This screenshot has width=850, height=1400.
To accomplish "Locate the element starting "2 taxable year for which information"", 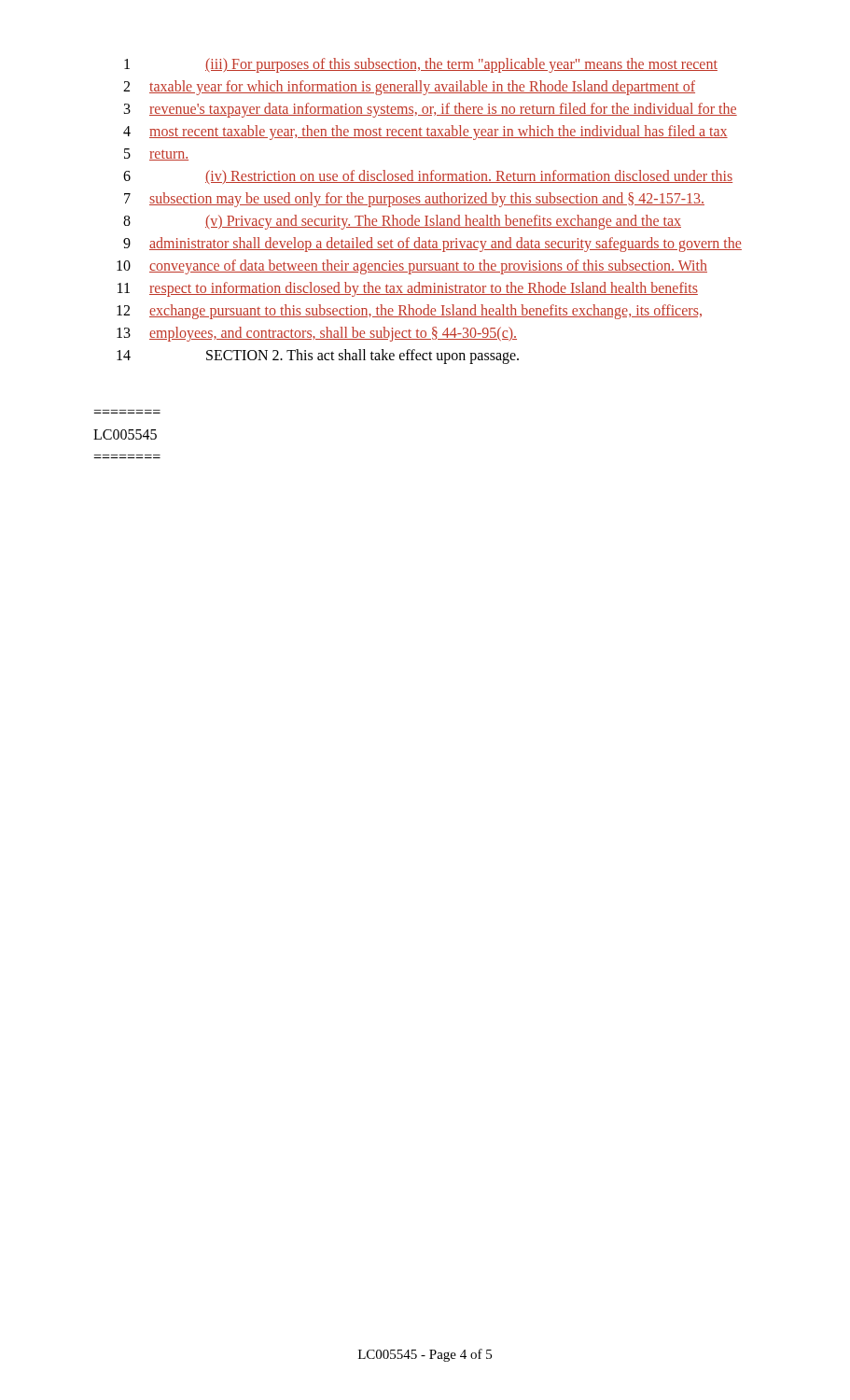I will [x=439, y=87].
